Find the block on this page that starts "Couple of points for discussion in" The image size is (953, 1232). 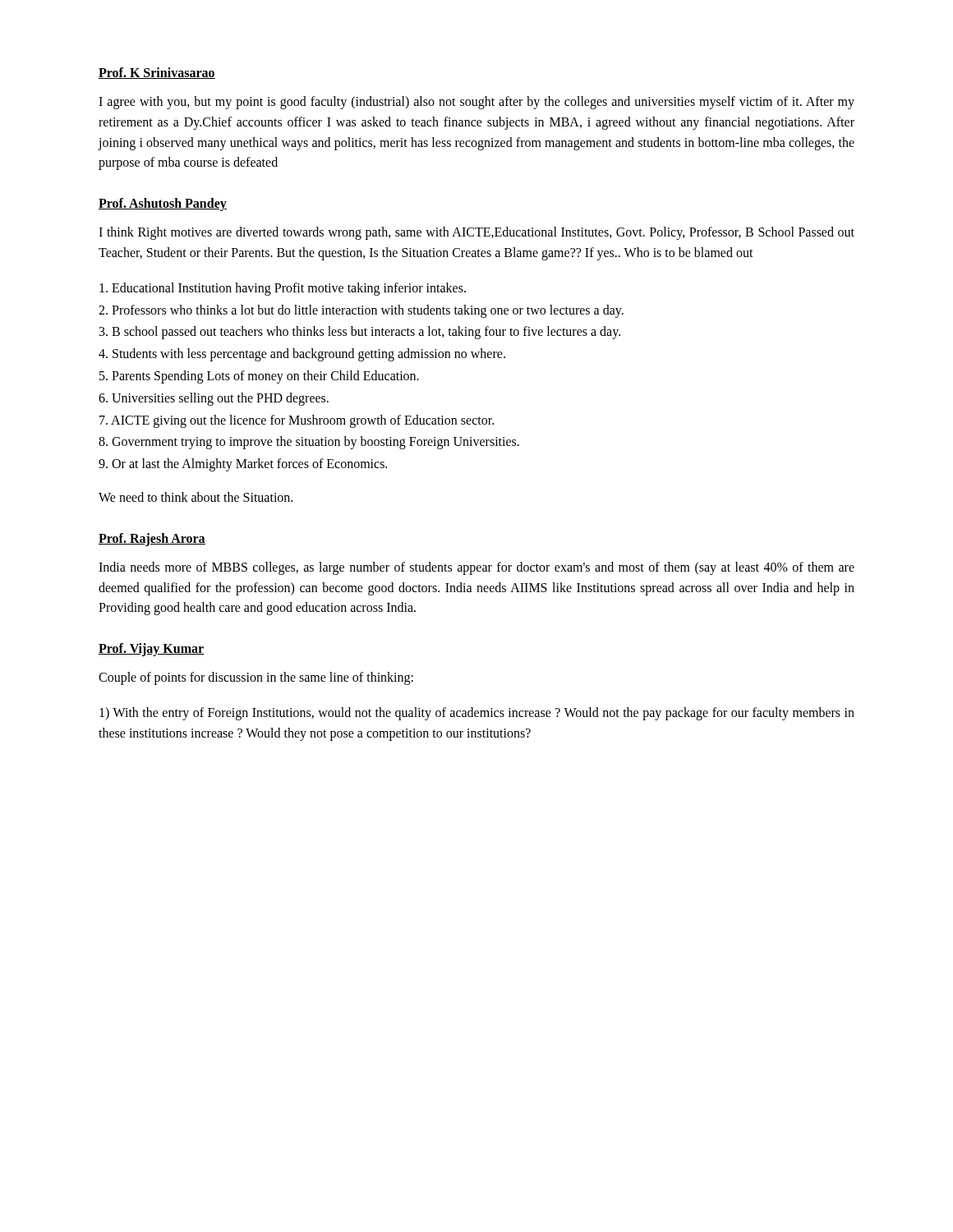[x=256, y=677]
